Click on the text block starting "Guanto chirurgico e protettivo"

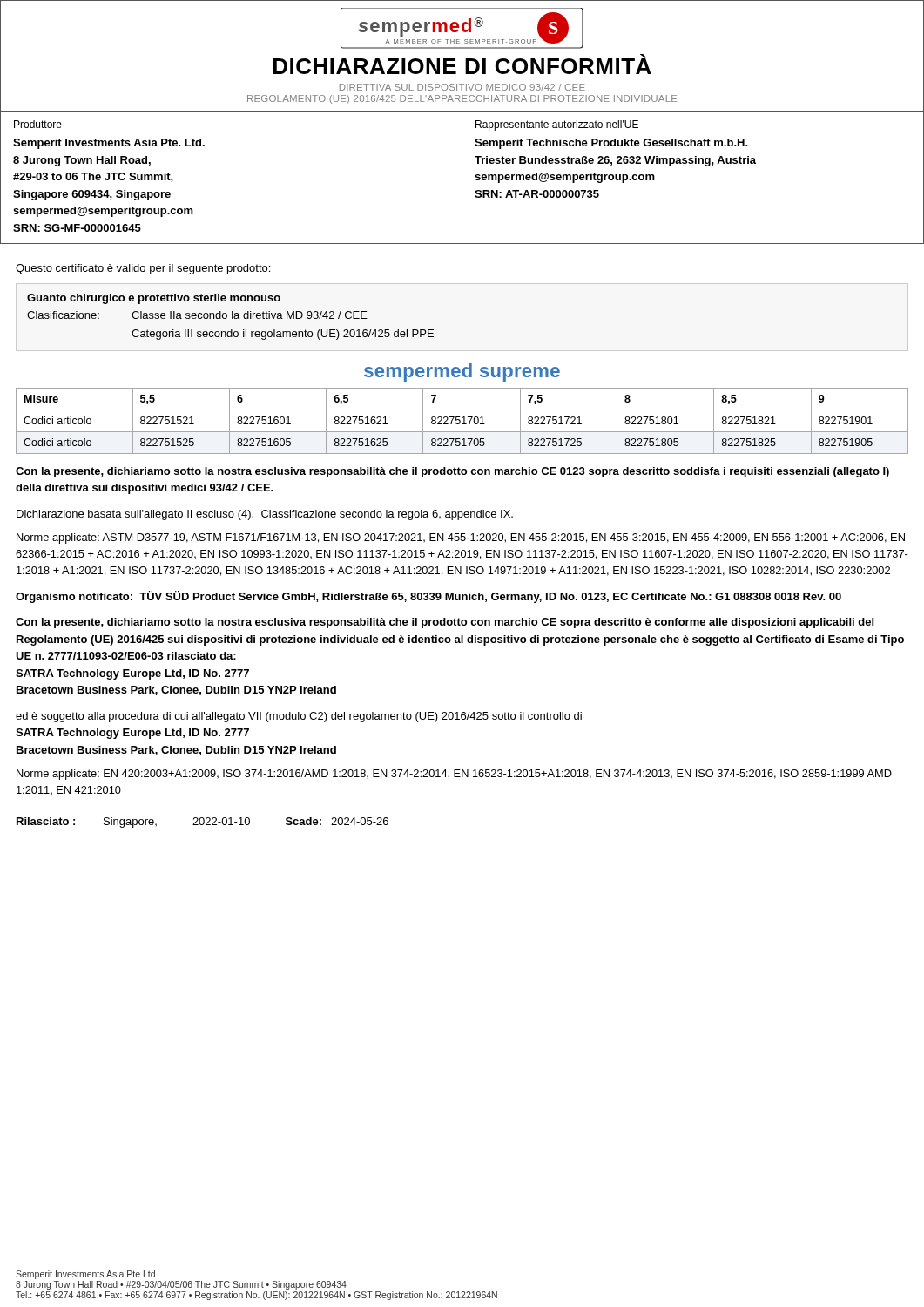[x=154, y=298]
